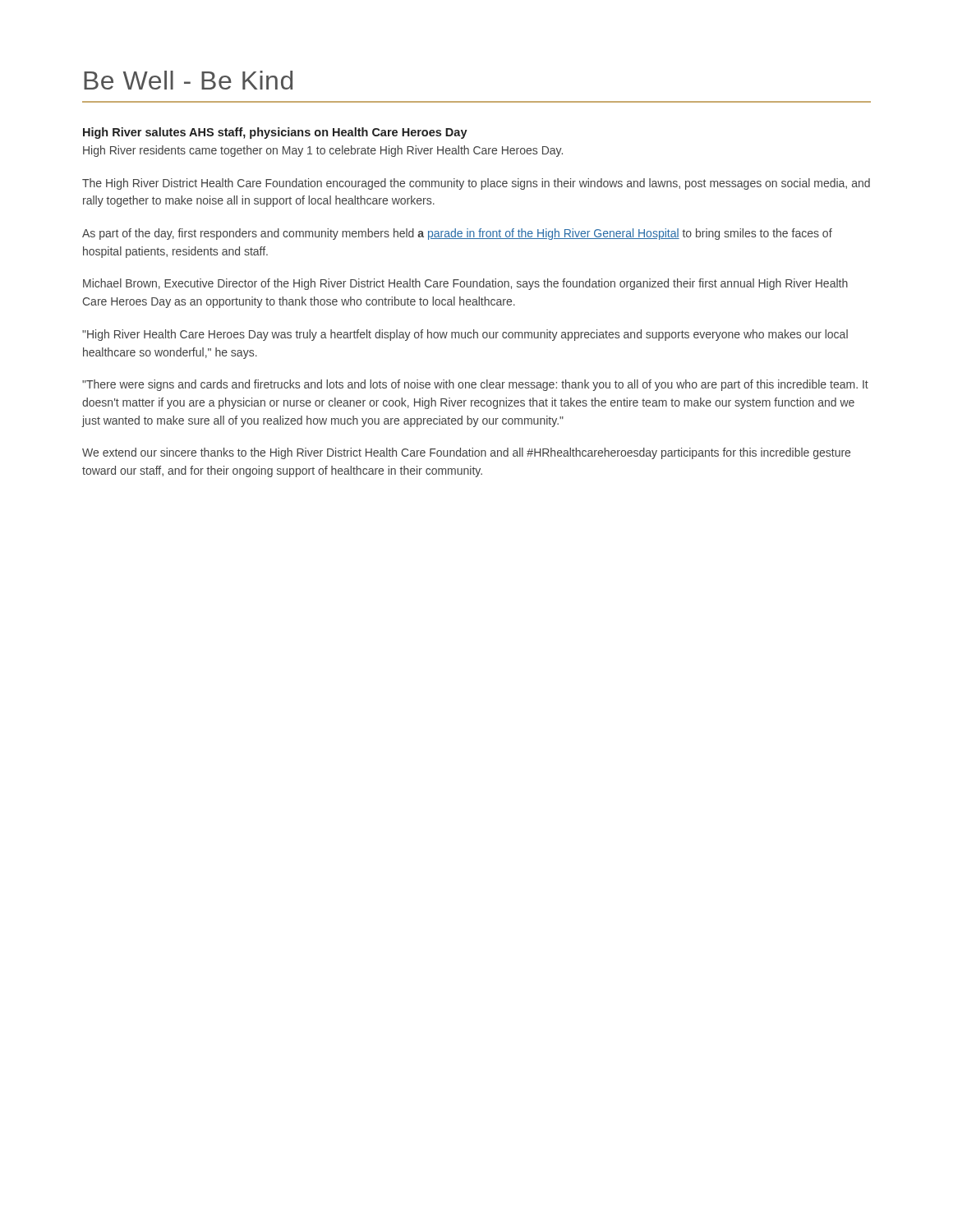Navigate to the passage starting "Be Well - Be Kind"
953x1232 pixels.
tap(188, 80)
